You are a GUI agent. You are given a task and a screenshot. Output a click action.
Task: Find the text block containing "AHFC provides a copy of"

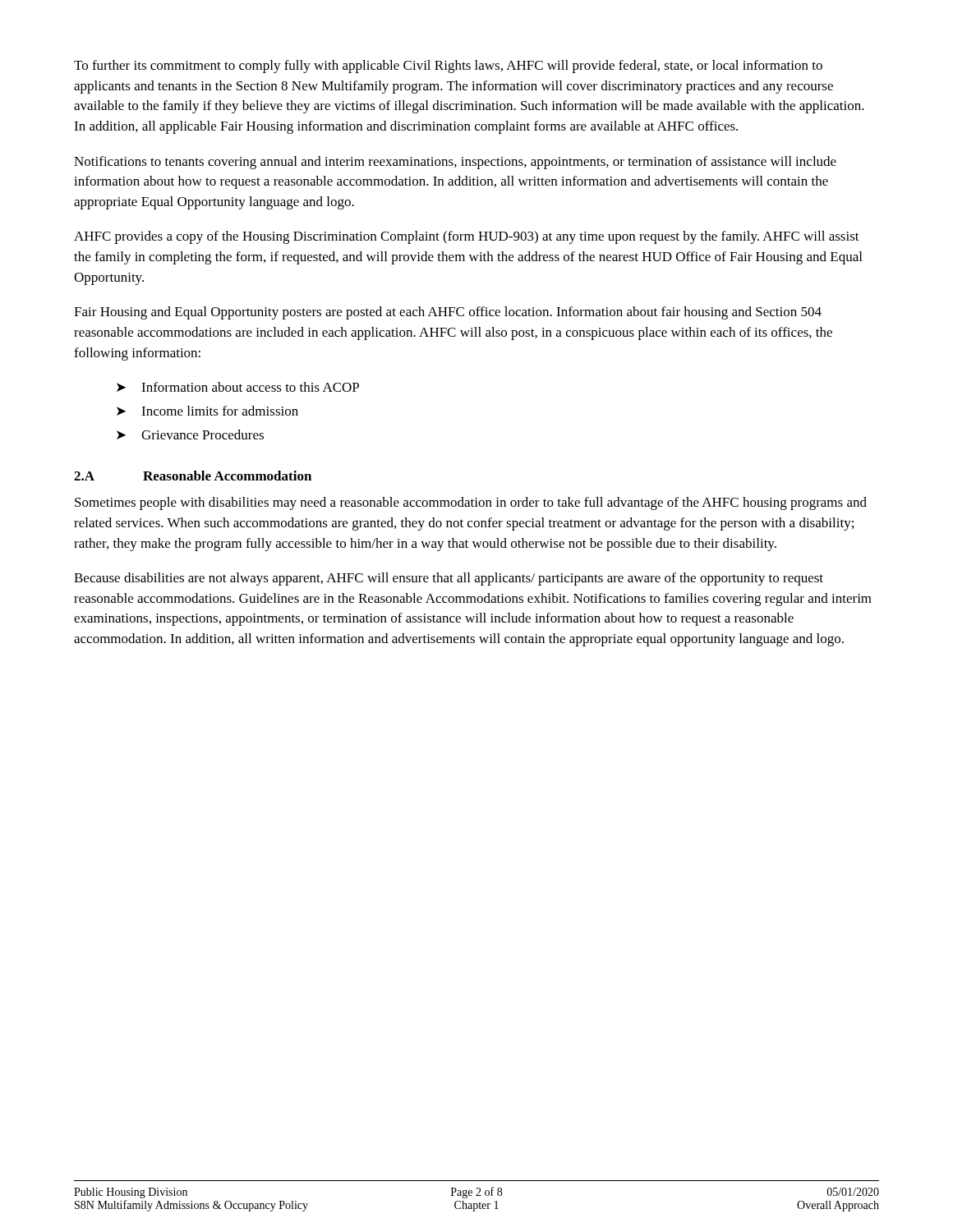[x=476, y=257]
